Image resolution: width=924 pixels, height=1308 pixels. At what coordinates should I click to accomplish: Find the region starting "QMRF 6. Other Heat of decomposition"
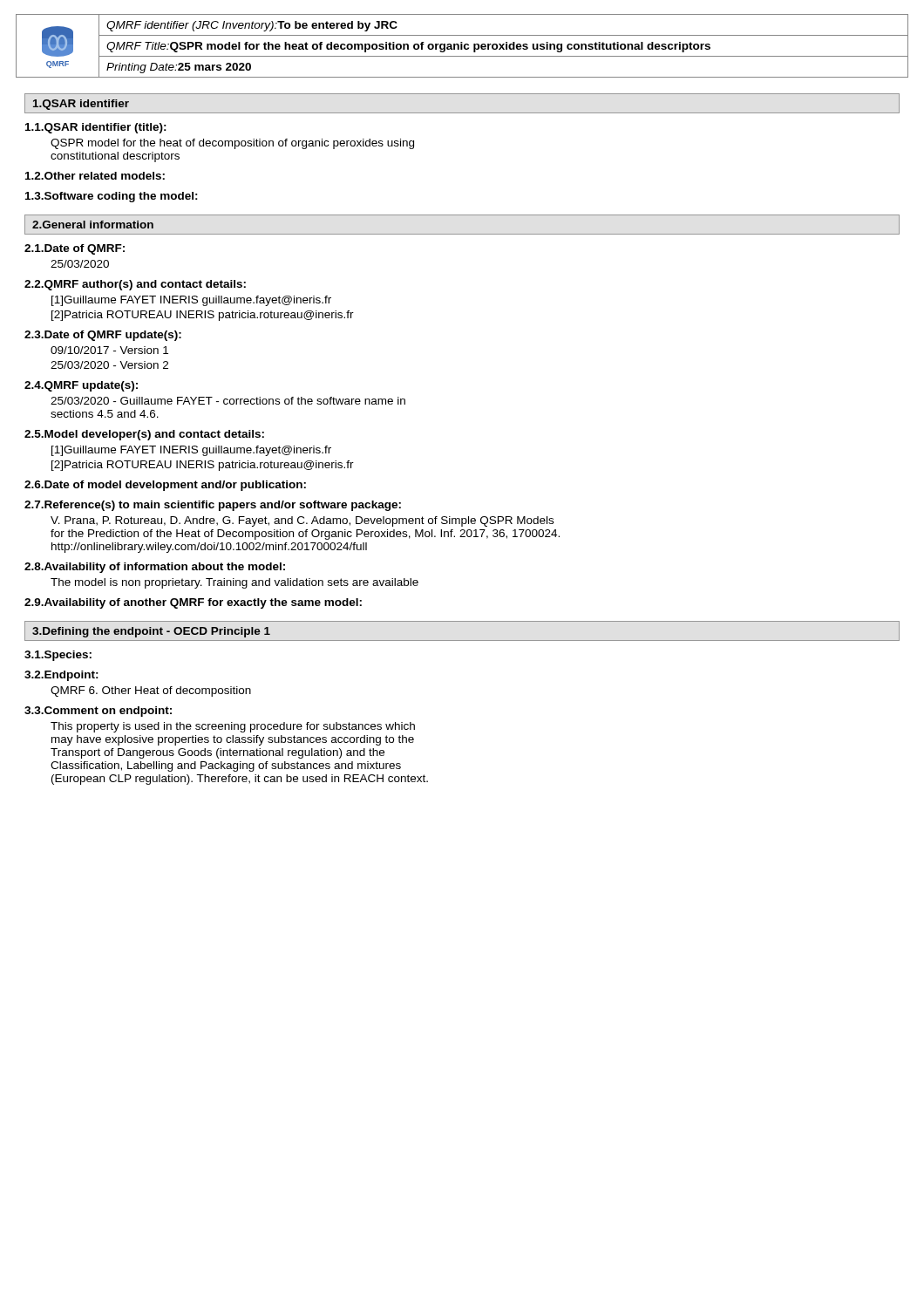(x=151, y=690)
